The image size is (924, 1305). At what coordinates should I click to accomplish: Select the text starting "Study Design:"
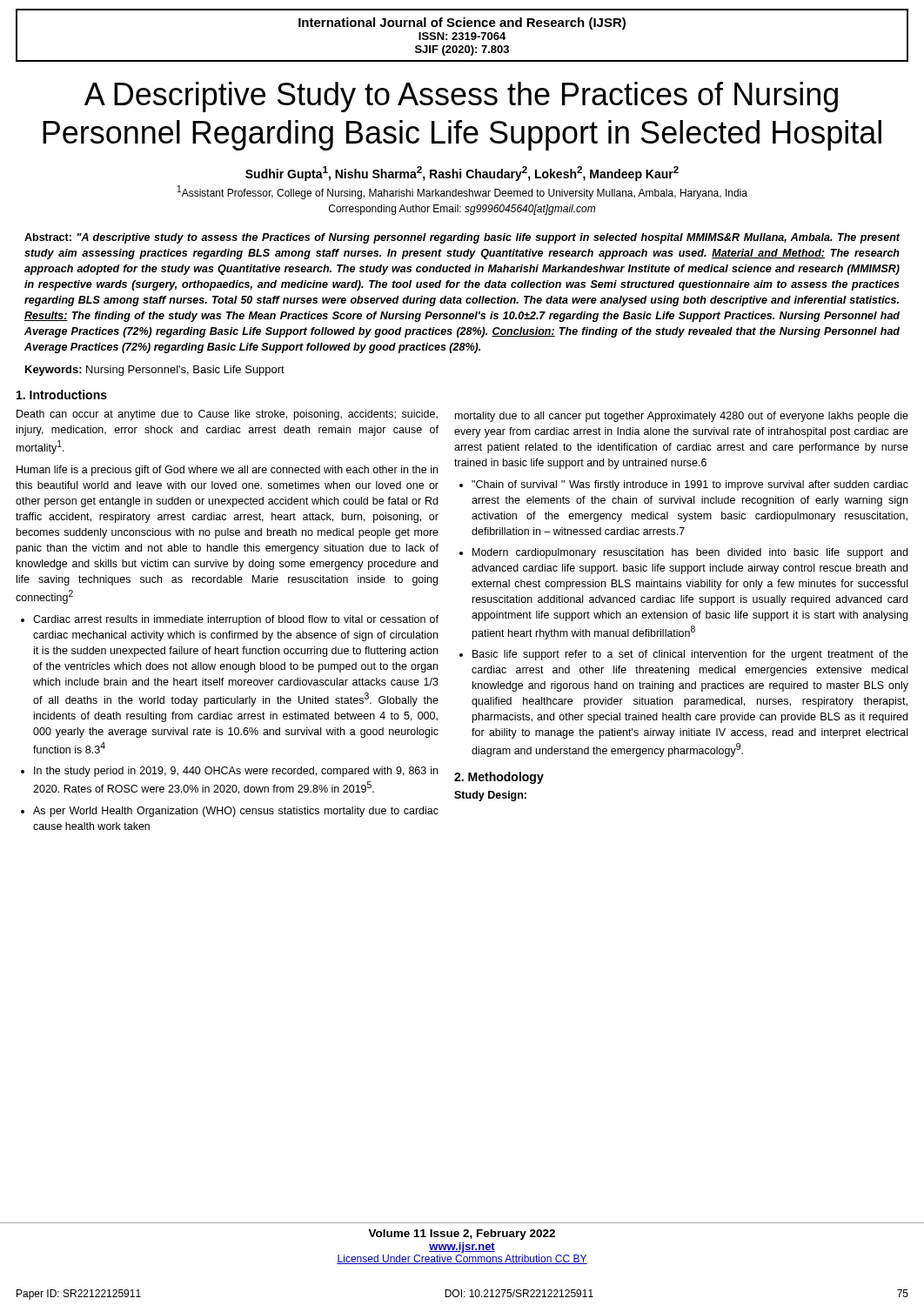(x=491, y=795)
